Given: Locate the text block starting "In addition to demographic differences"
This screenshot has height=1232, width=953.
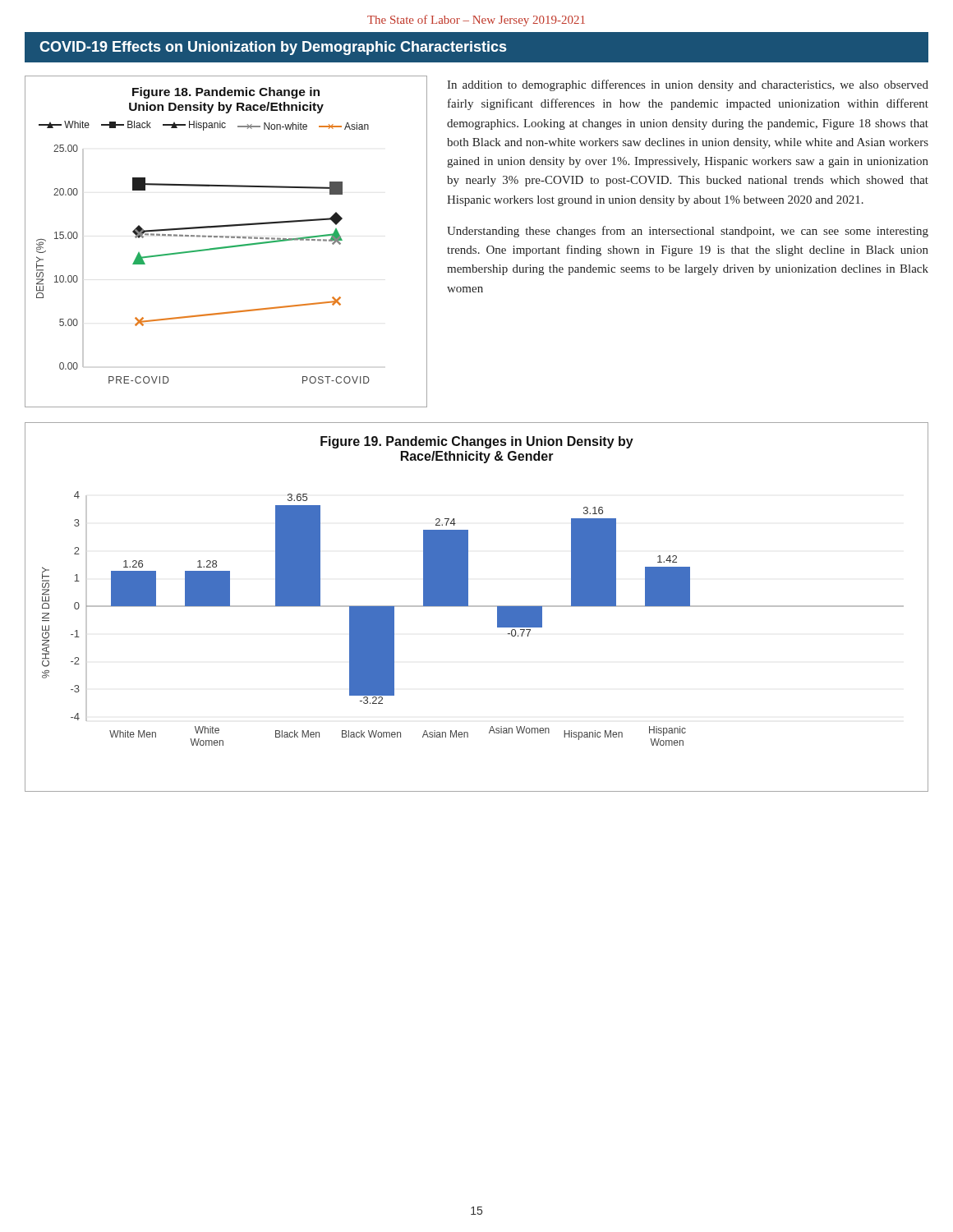Looking at the screenshot, I should pos(688,187).
